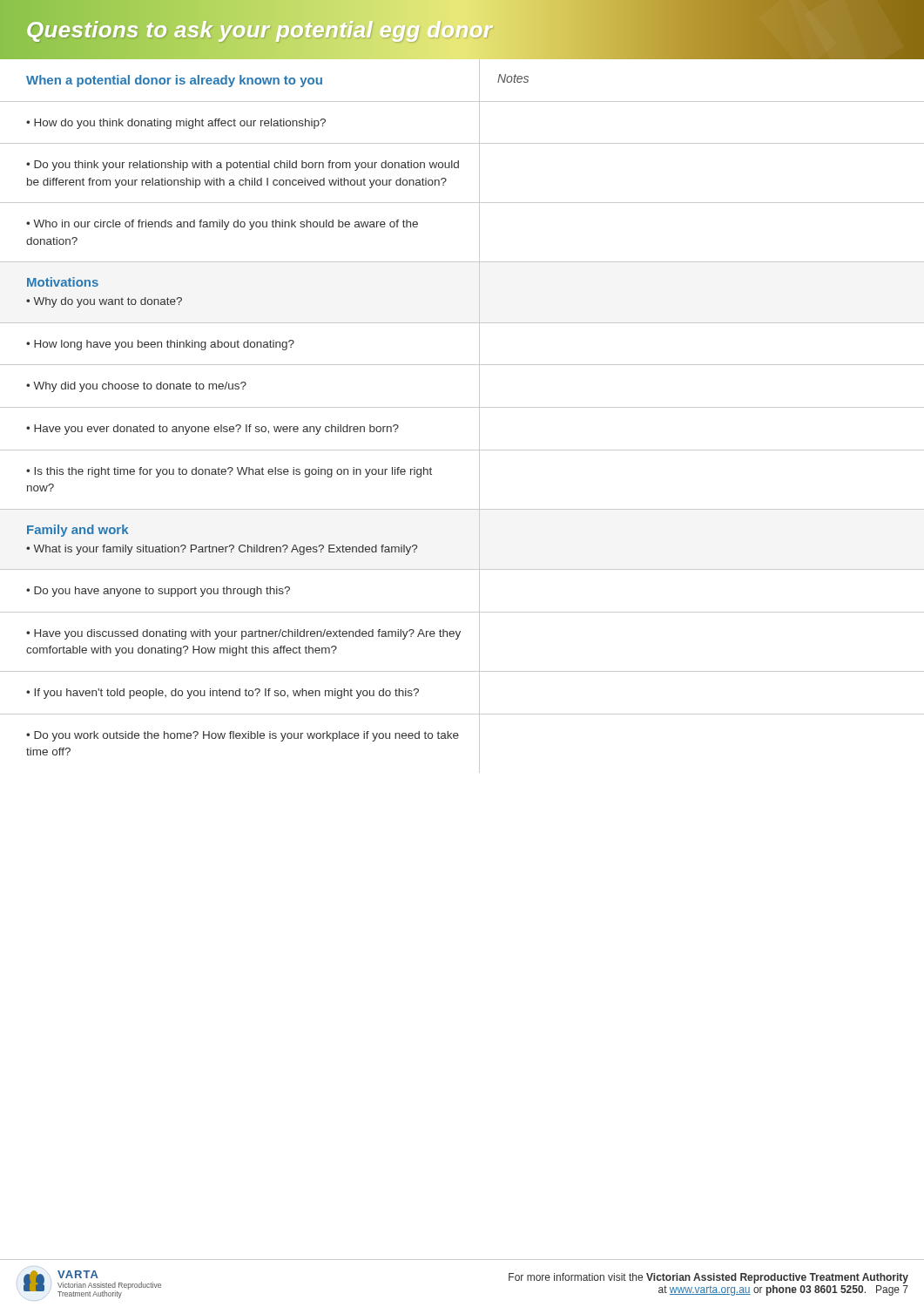
Task: Click the title that begins "Questions to ask your potential egg"
Action: click(462, 30)
